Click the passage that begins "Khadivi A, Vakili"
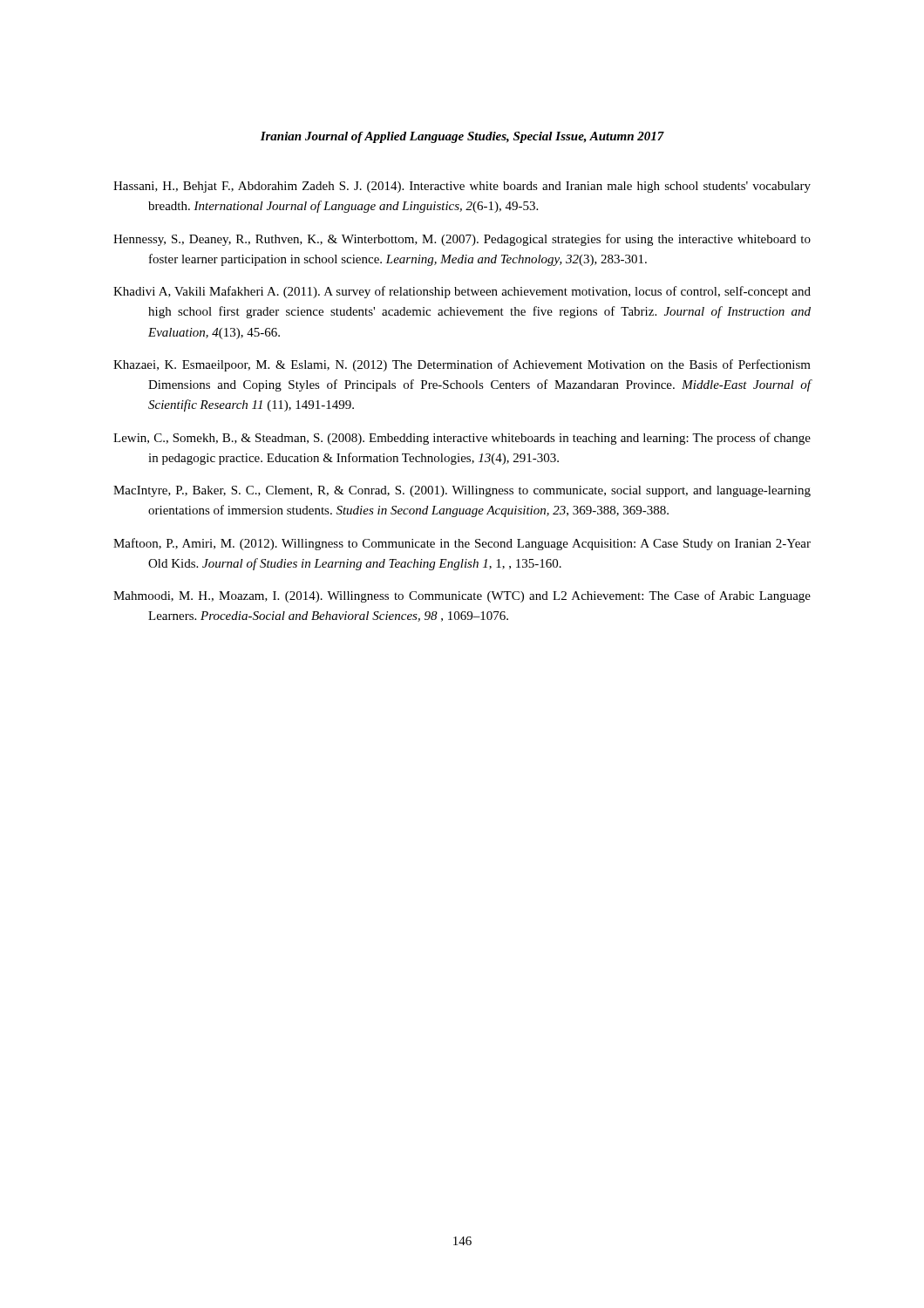The image size is (924, 1308). tap(462, 312)
